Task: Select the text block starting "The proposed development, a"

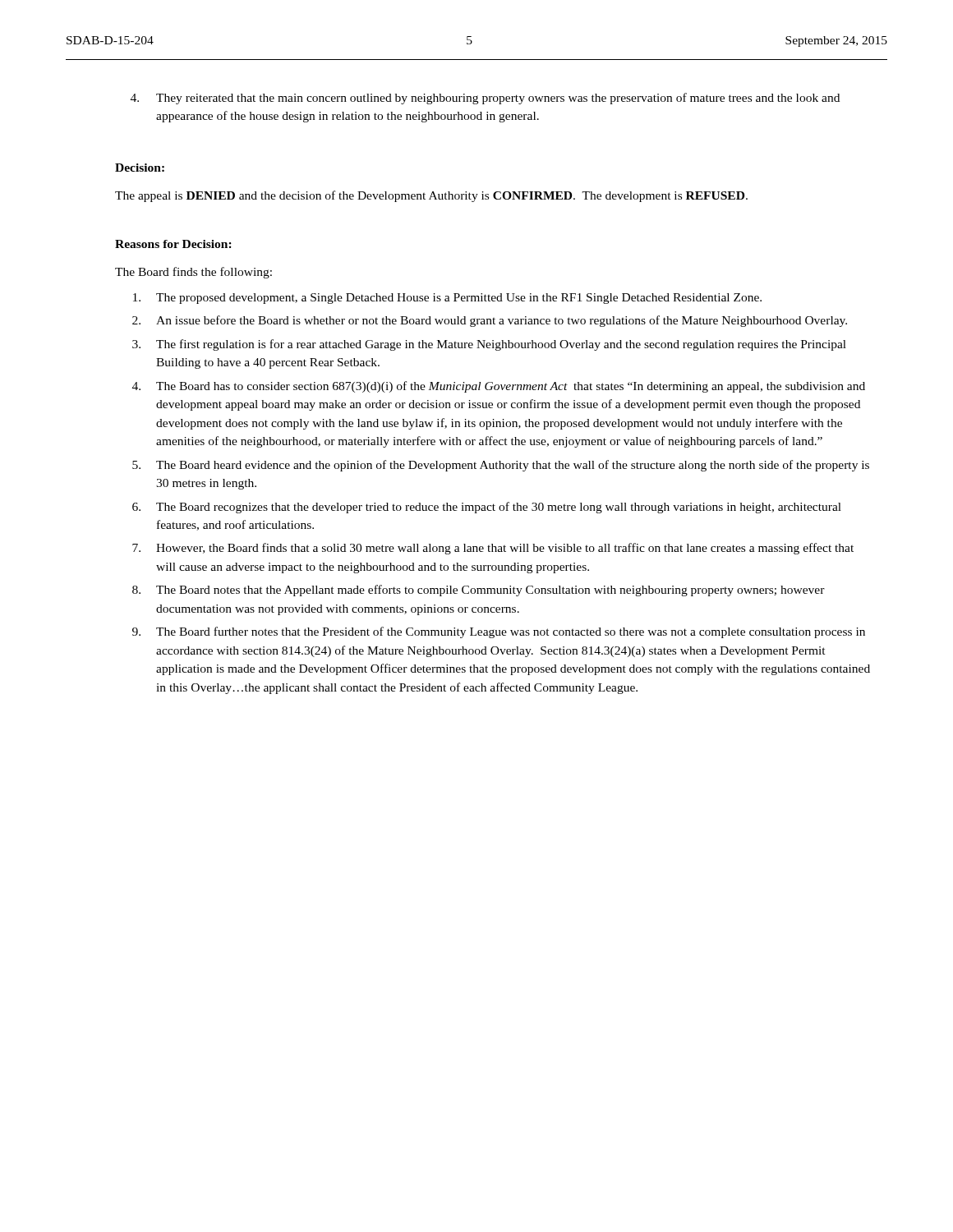Action: pyautogui.click(x=493, y=297)
